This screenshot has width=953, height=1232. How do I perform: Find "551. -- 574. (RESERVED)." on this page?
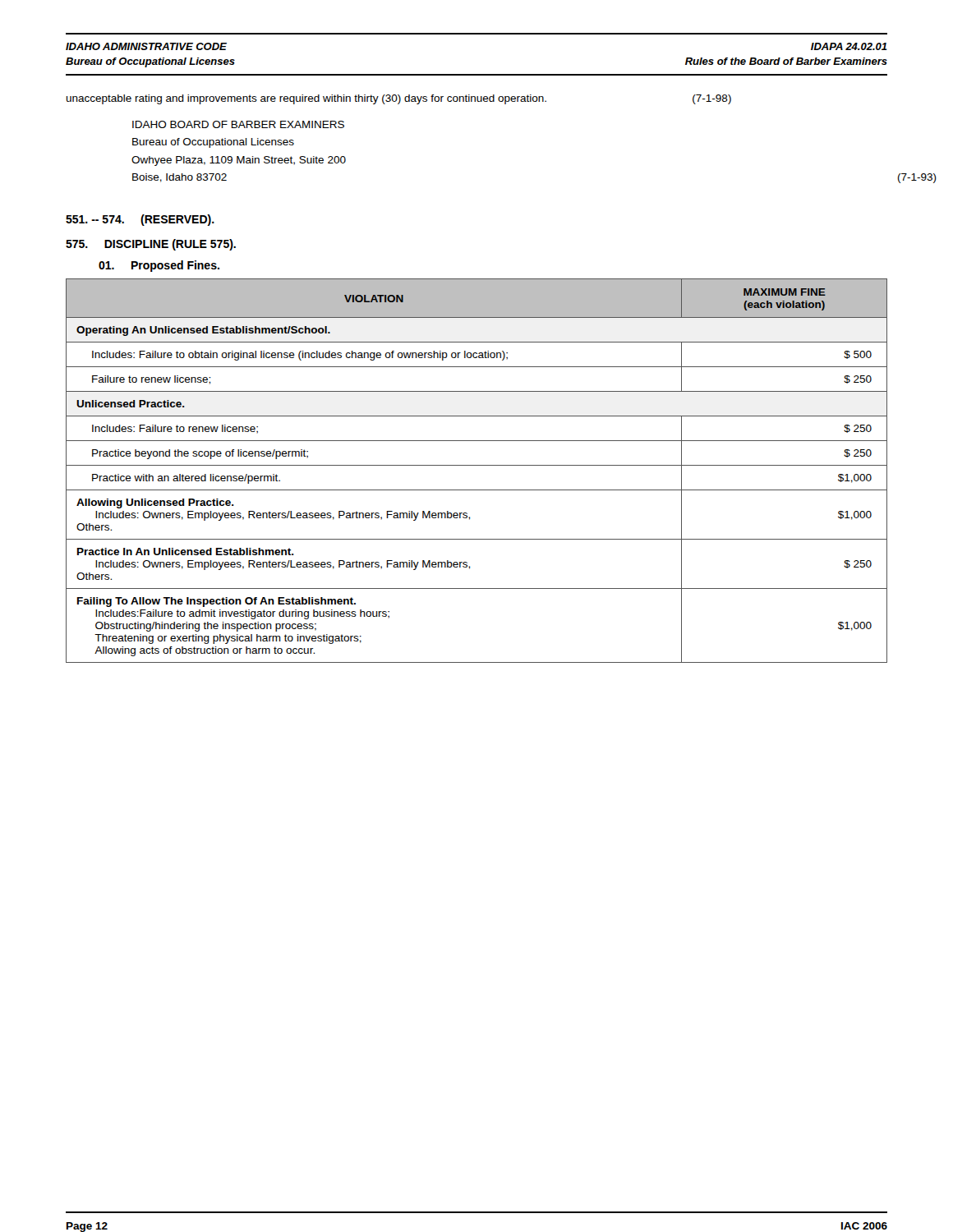[x=140, y=219]
